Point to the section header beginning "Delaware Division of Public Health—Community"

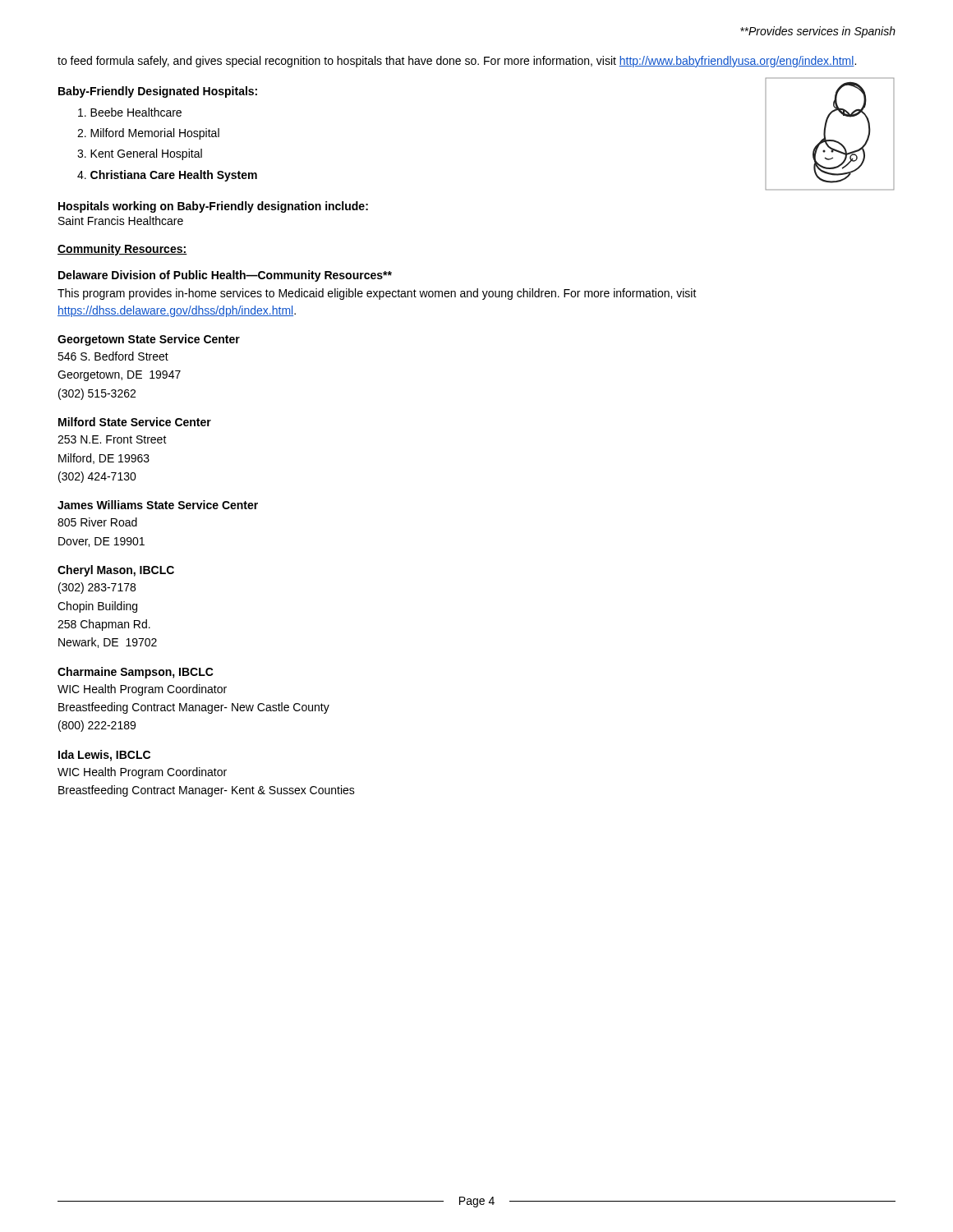225,275
